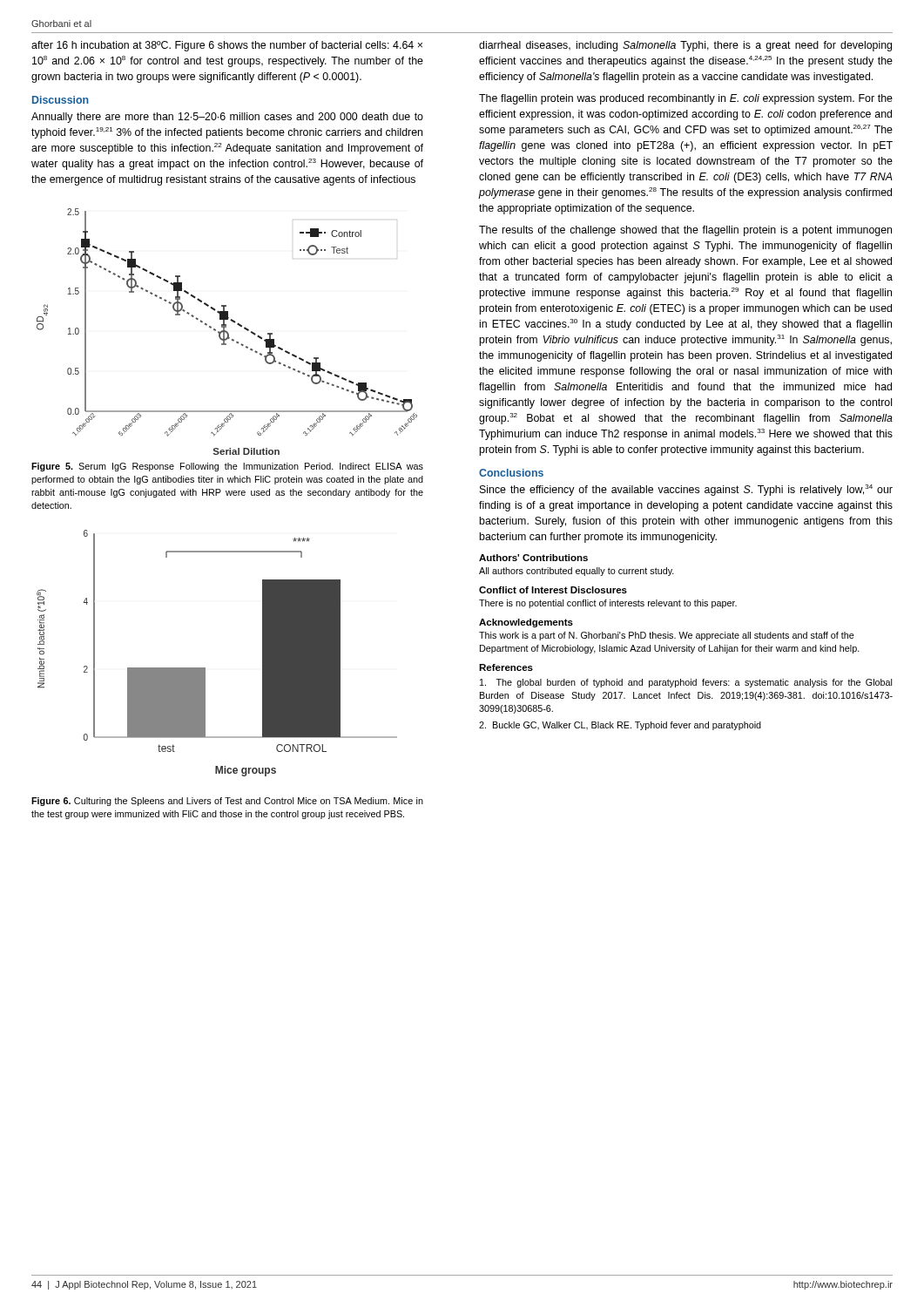Find "Conflict of Interest Disclosures" on this page

(x=553, y=590)
